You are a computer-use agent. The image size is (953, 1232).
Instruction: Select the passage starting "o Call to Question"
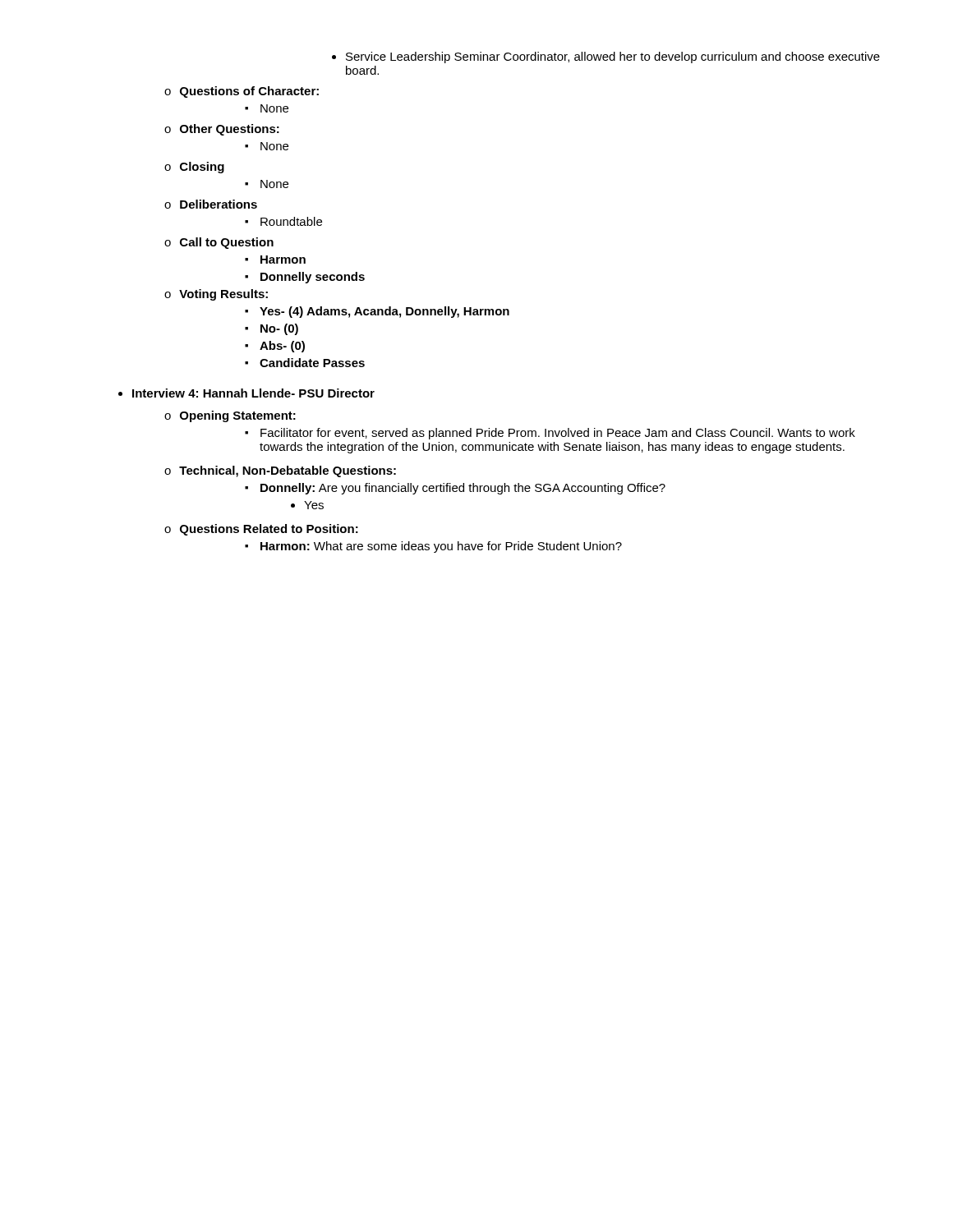[219, 242]
